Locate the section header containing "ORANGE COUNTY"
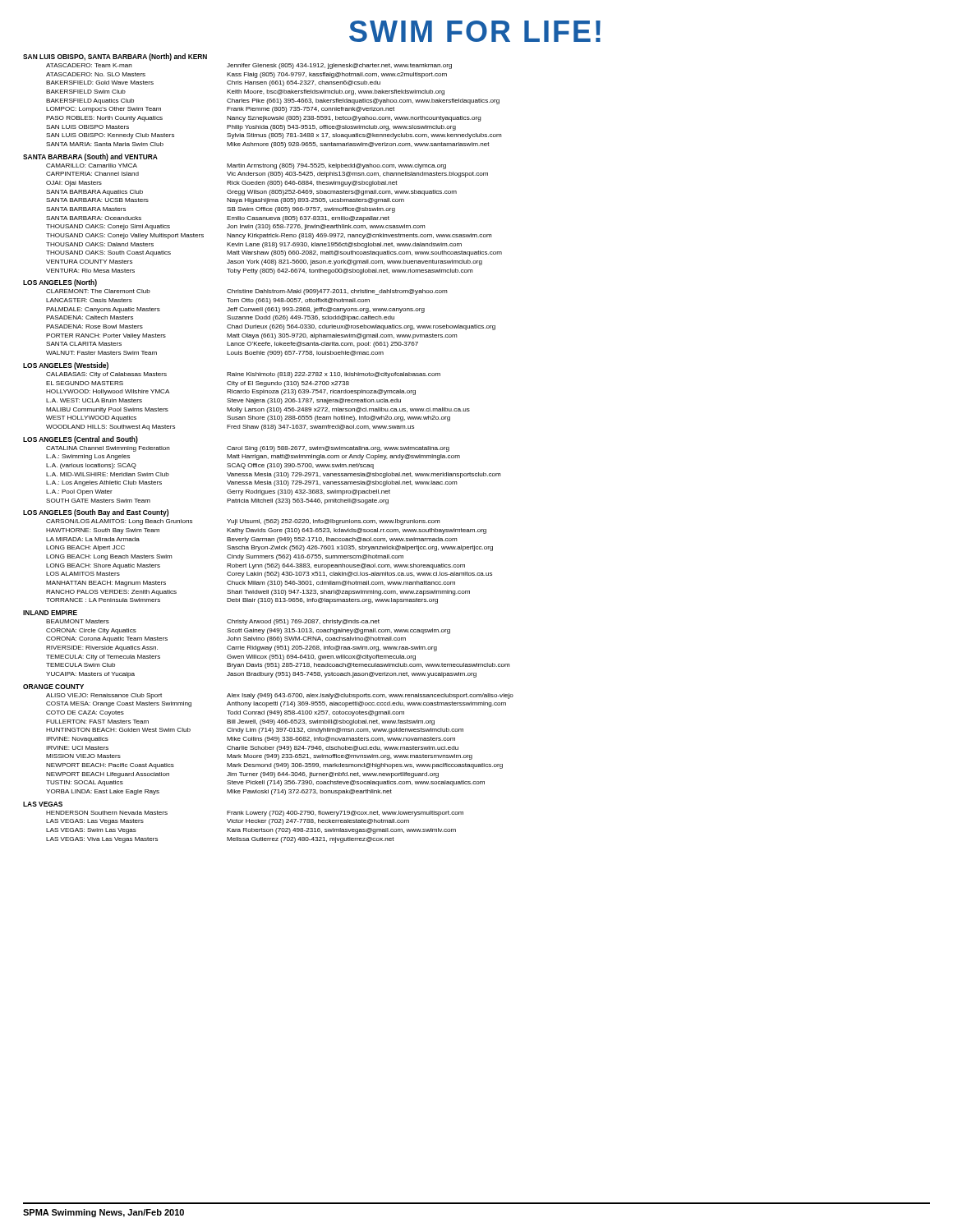 coord(54,686)
